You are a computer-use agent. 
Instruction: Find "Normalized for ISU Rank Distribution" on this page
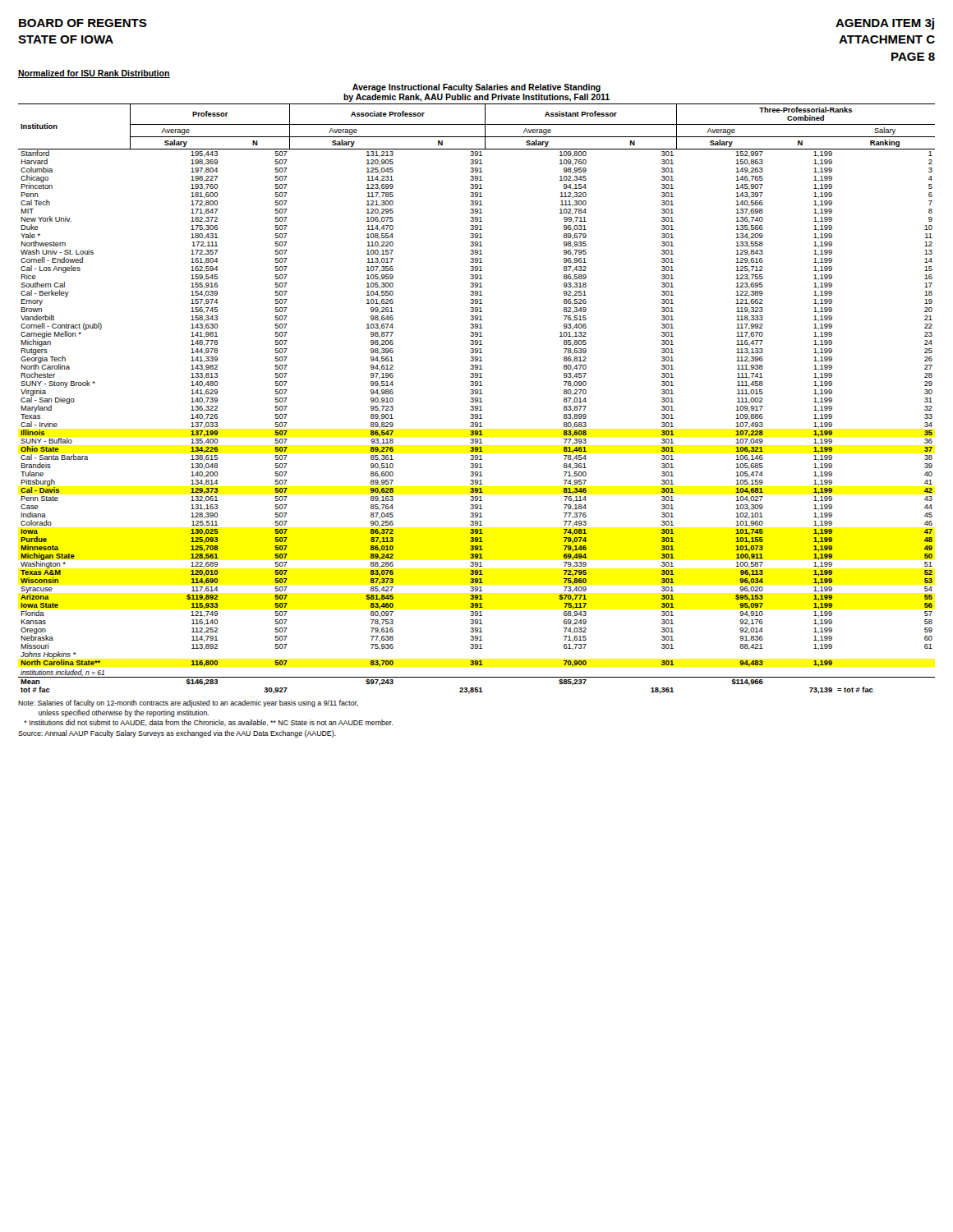94,73
